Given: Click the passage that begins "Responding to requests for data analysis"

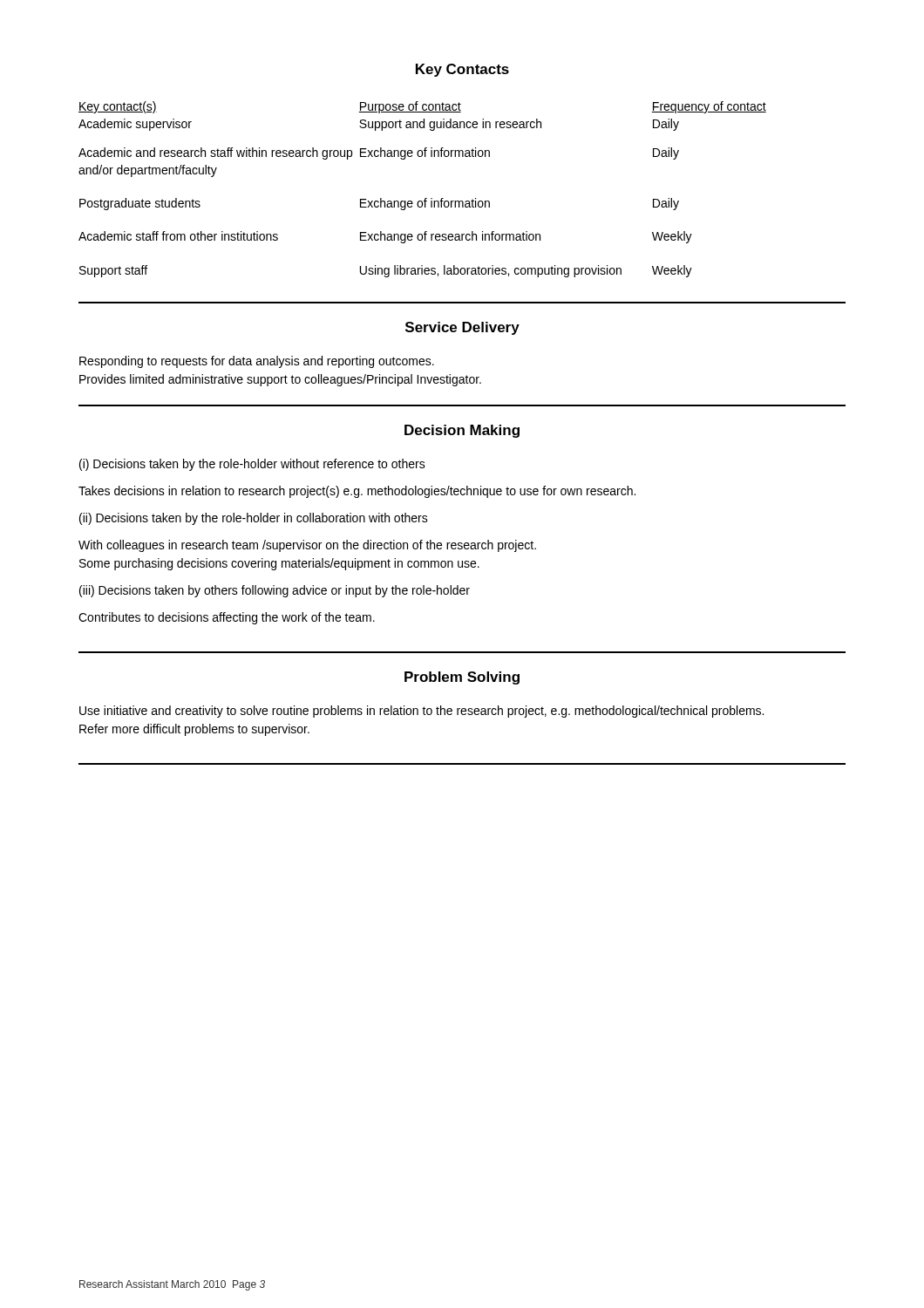Looking at the screenshot, I should [280, 370].
